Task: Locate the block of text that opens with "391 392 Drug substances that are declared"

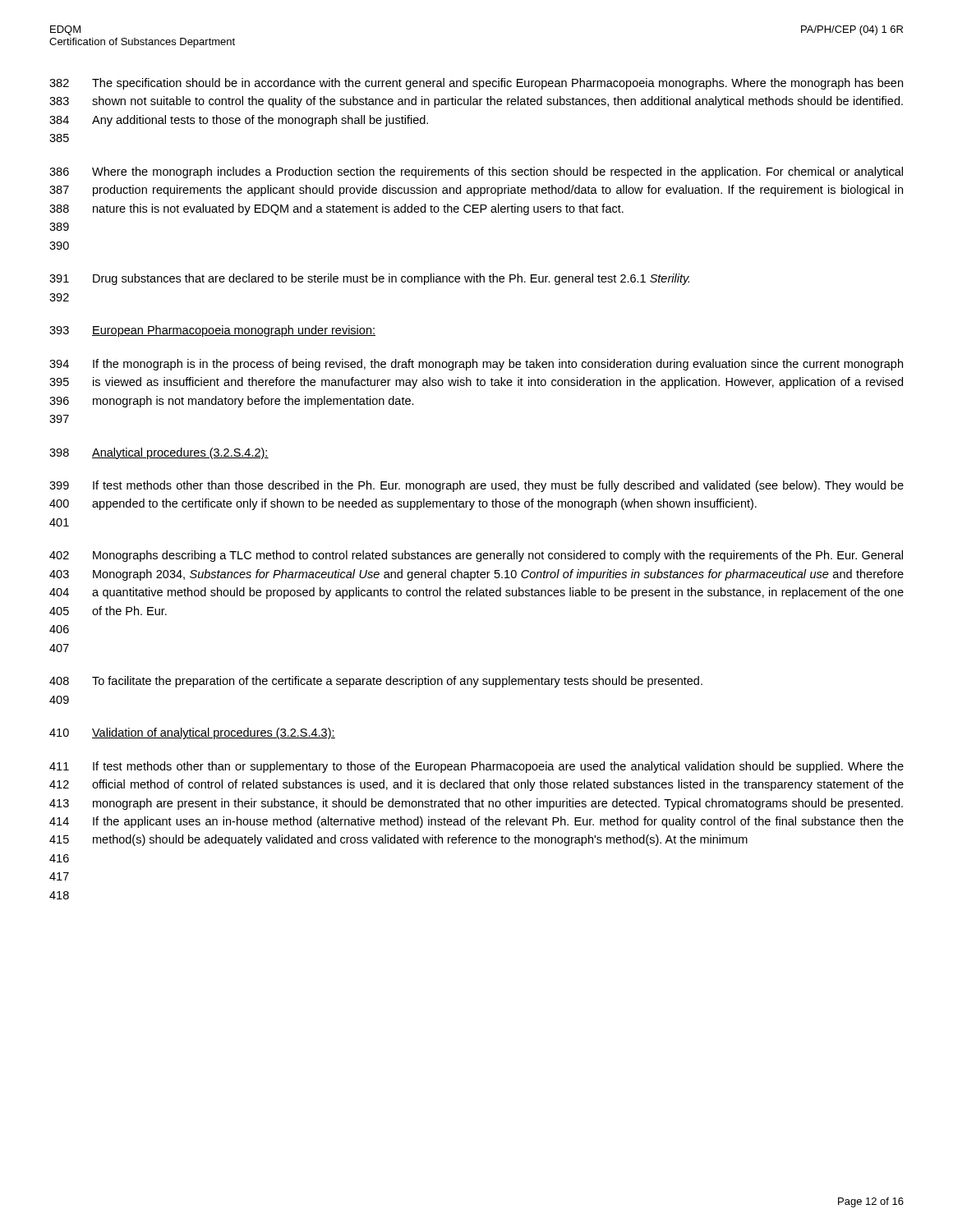Action: click(476, 288)
